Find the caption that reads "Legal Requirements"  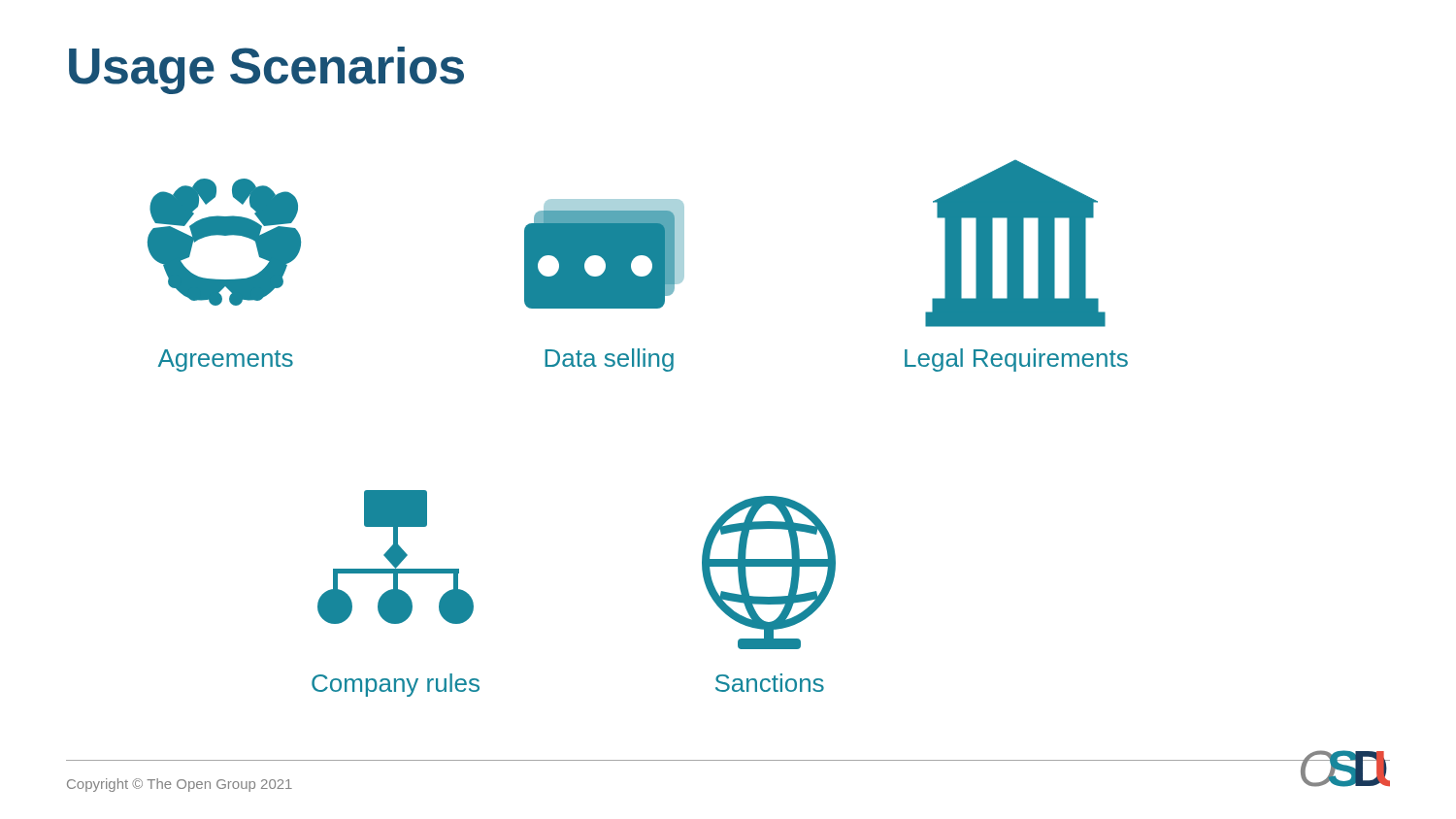click(1016, 358)
